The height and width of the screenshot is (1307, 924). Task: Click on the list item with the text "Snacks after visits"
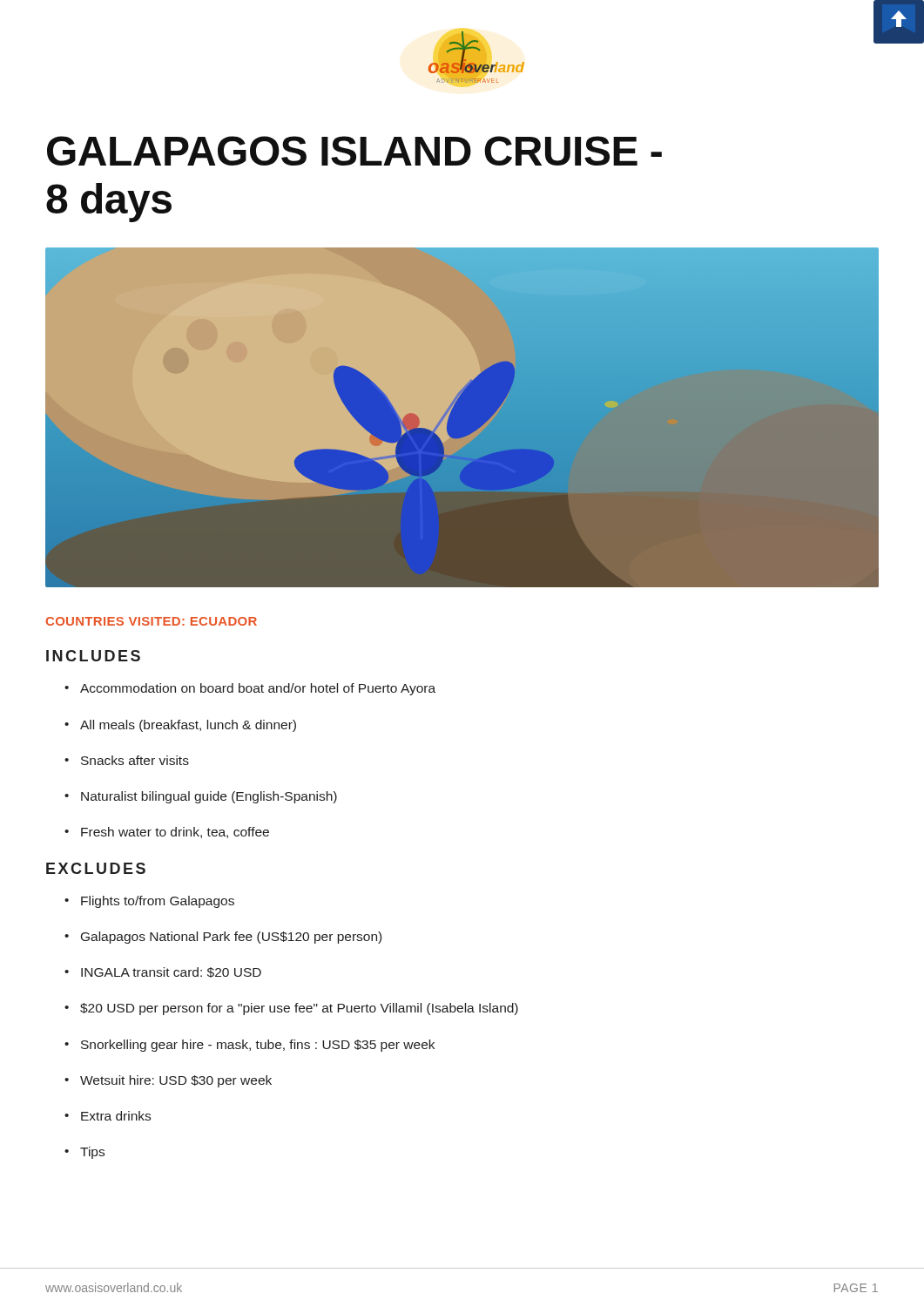[x=127, y=760]
